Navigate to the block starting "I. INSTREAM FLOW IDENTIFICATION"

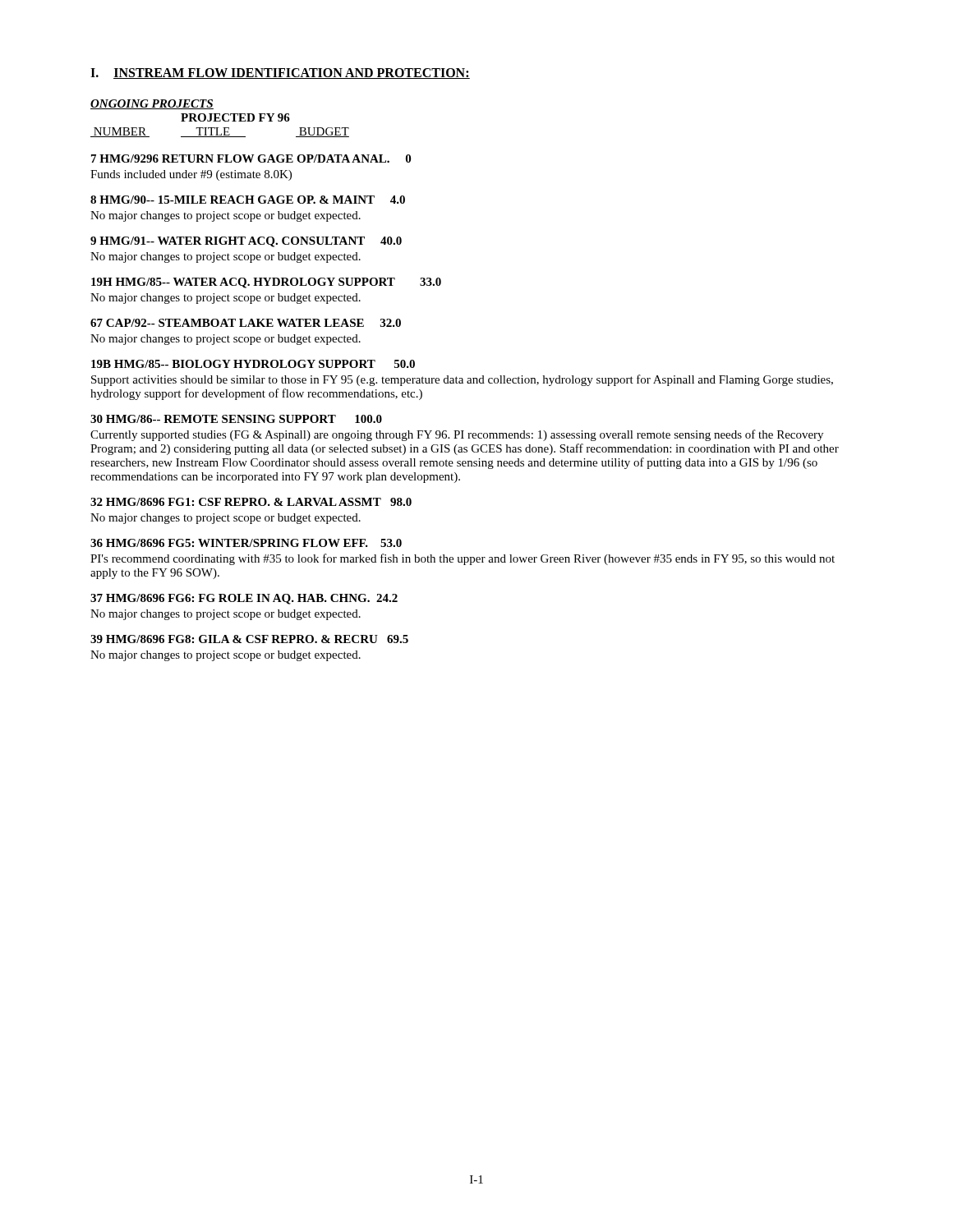point(280,73)
